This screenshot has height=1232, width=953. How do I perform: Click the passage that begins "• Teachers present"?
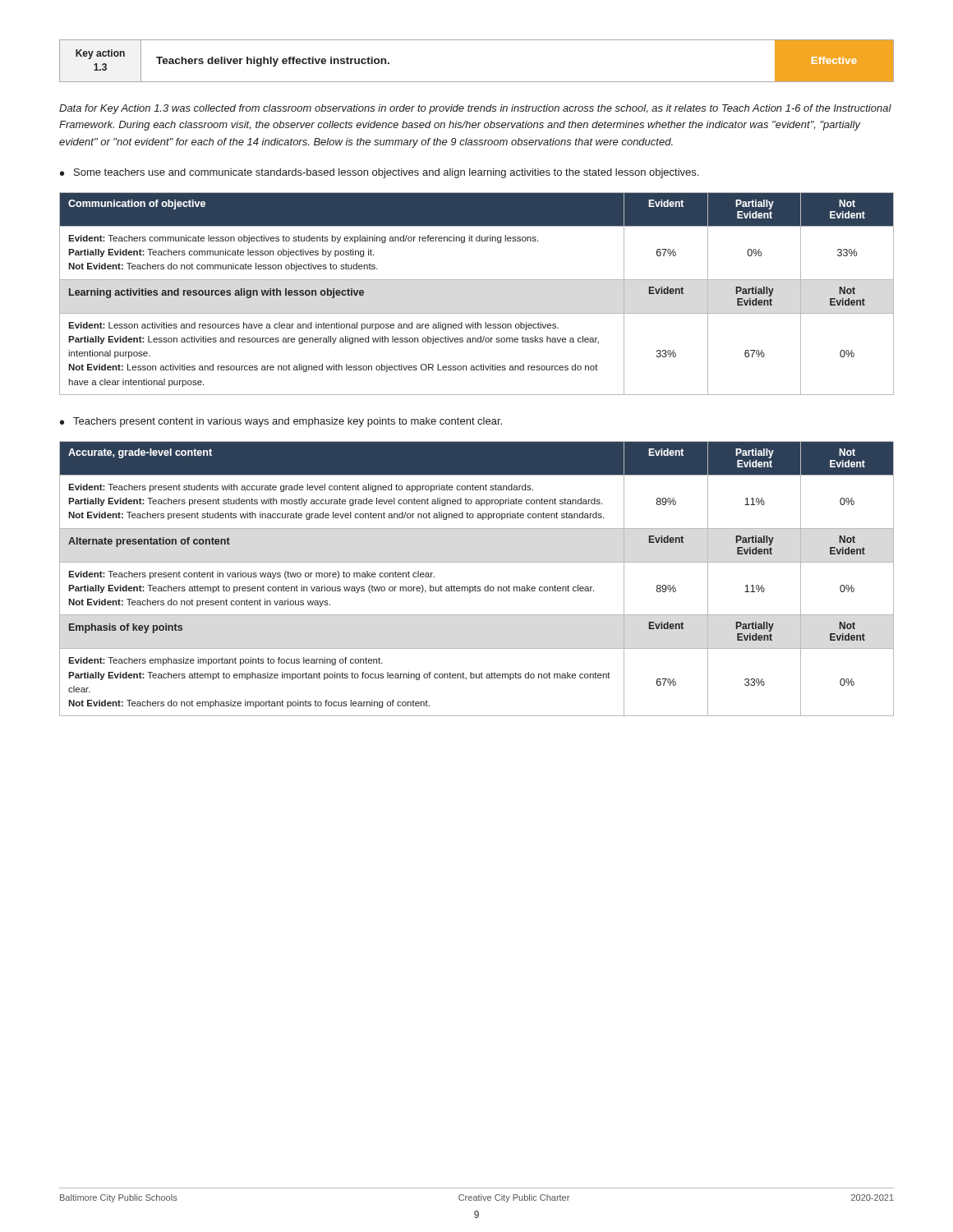tap(476, 422)
